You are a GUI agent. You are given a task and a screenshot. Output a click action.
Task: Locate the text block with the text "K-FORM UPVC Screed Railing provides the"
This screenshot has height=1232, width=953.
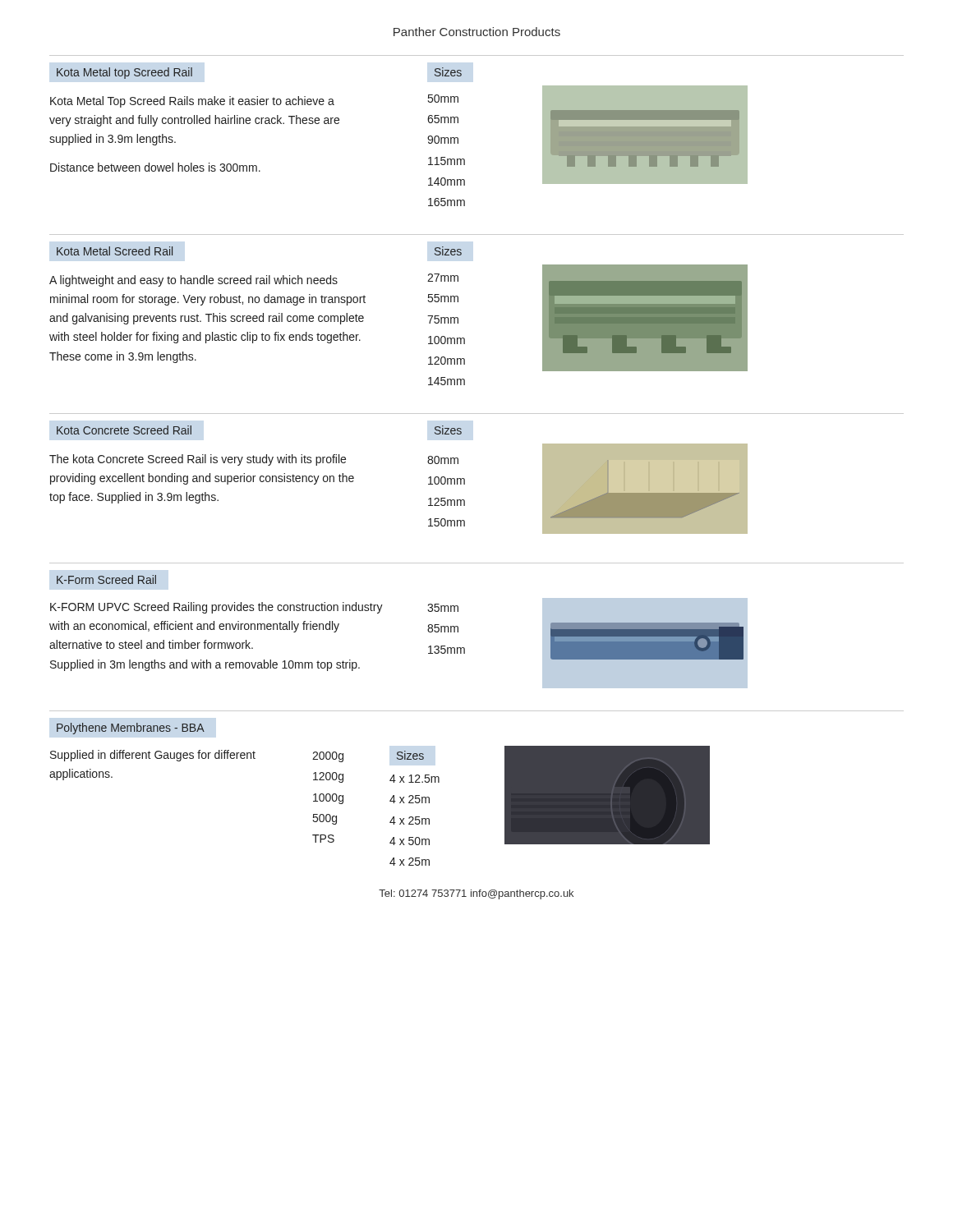[216, 636]
